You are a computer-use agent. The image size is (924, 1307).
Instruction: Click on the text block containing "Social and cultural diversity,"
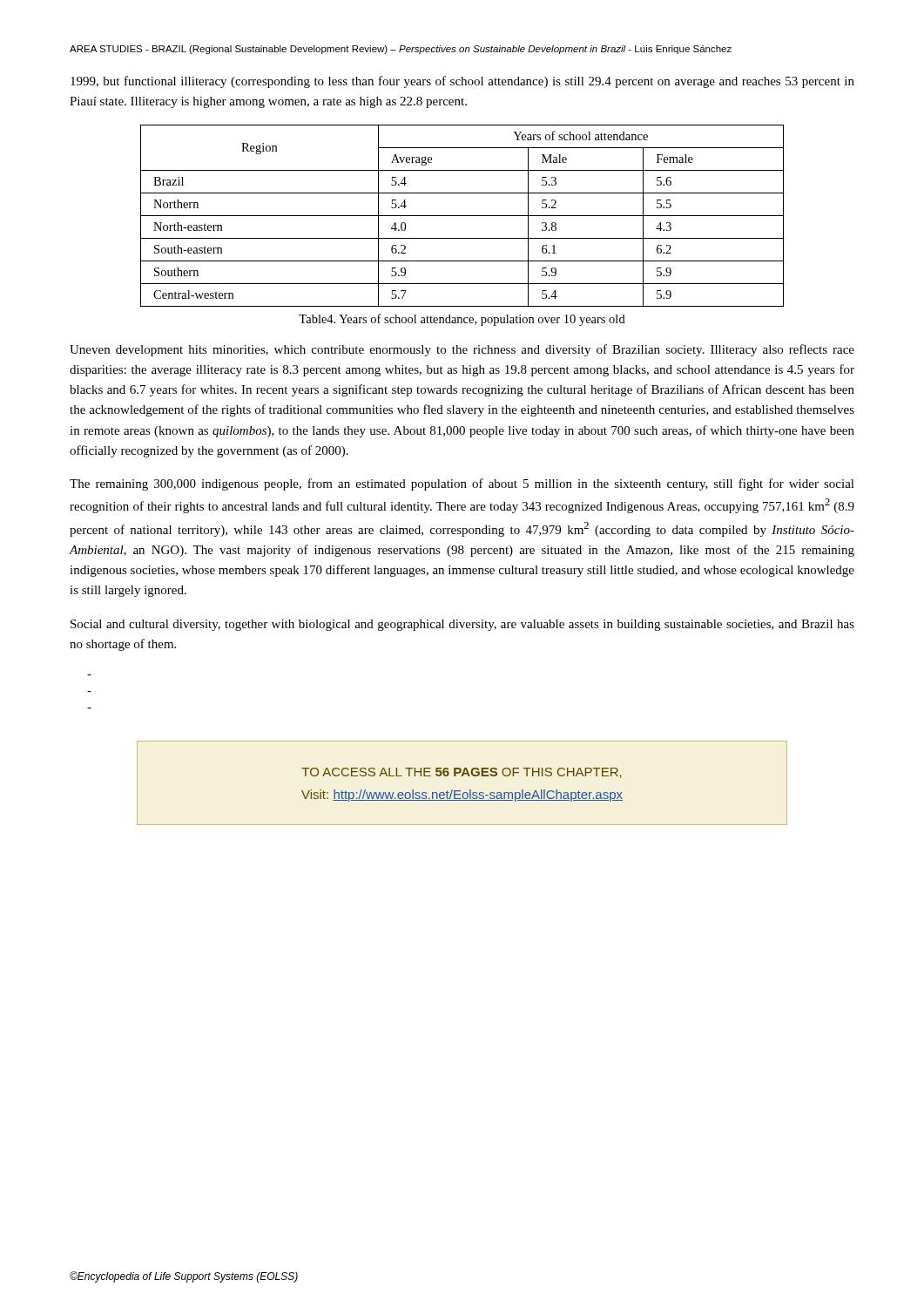tap(462, 634)
